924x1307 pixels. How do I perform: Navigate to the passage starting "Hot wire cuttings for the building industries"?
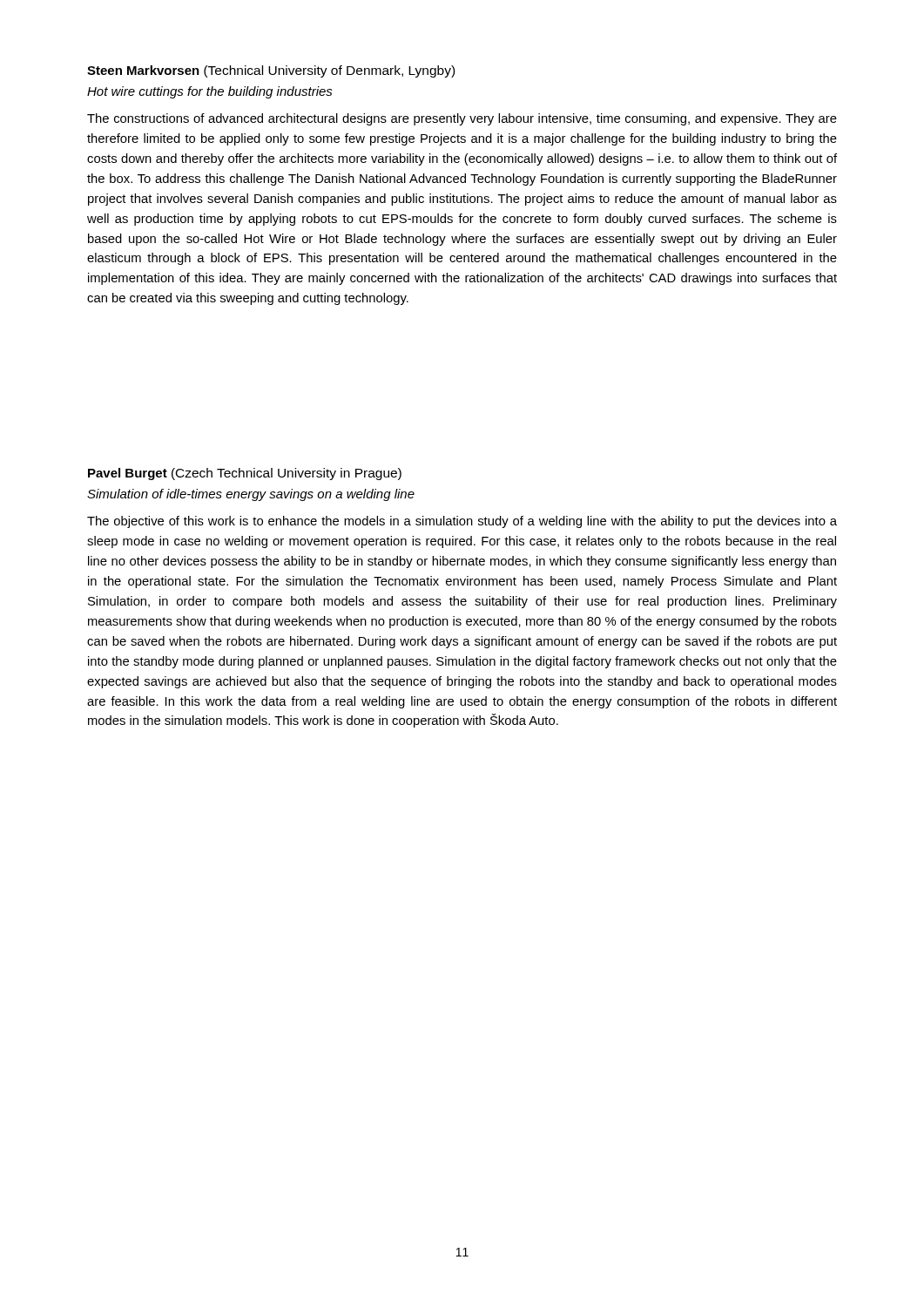(210, 91)
